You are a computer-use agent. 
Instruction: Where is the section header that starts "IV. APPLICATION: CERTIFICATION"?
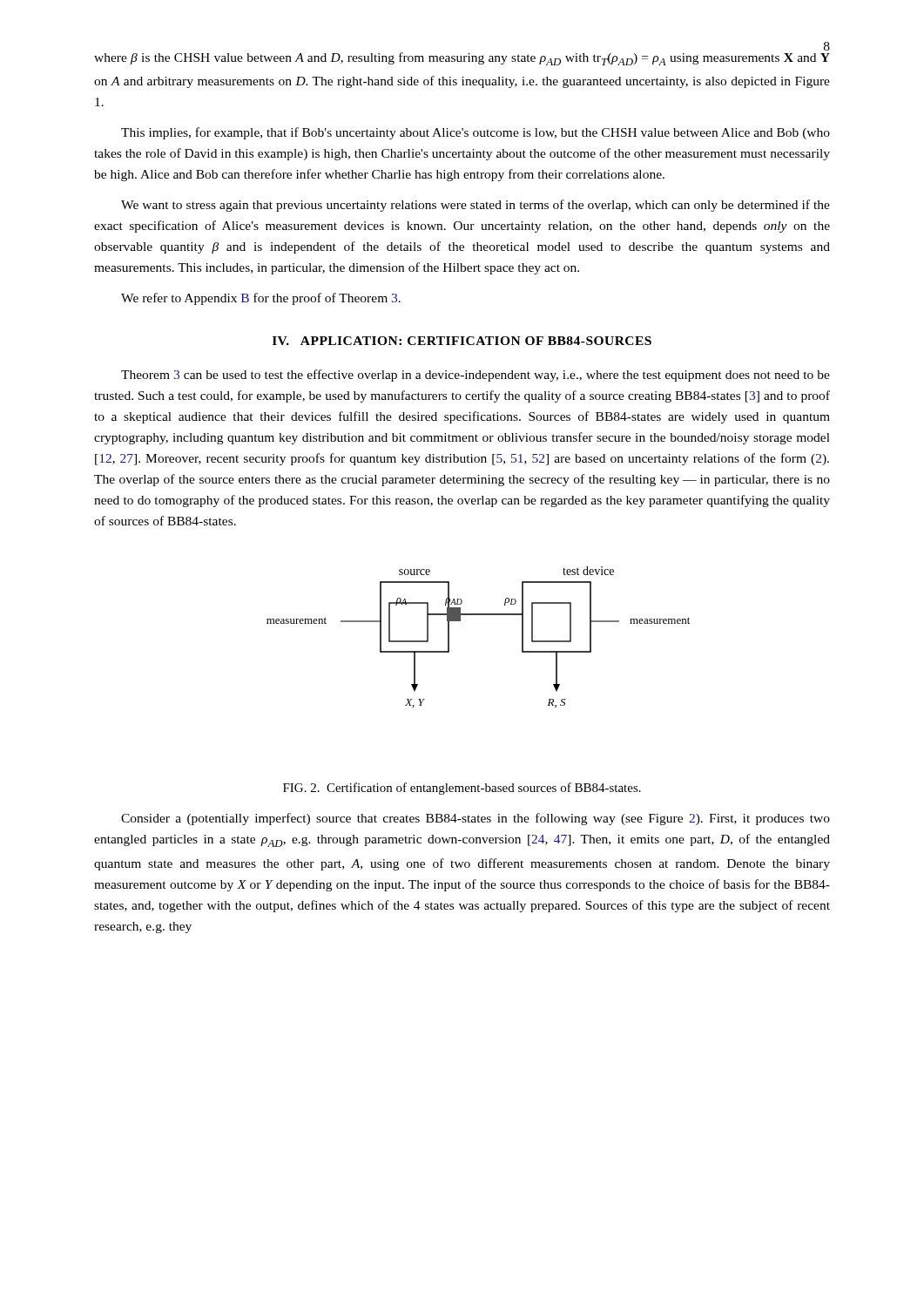[x=462, y=340]
